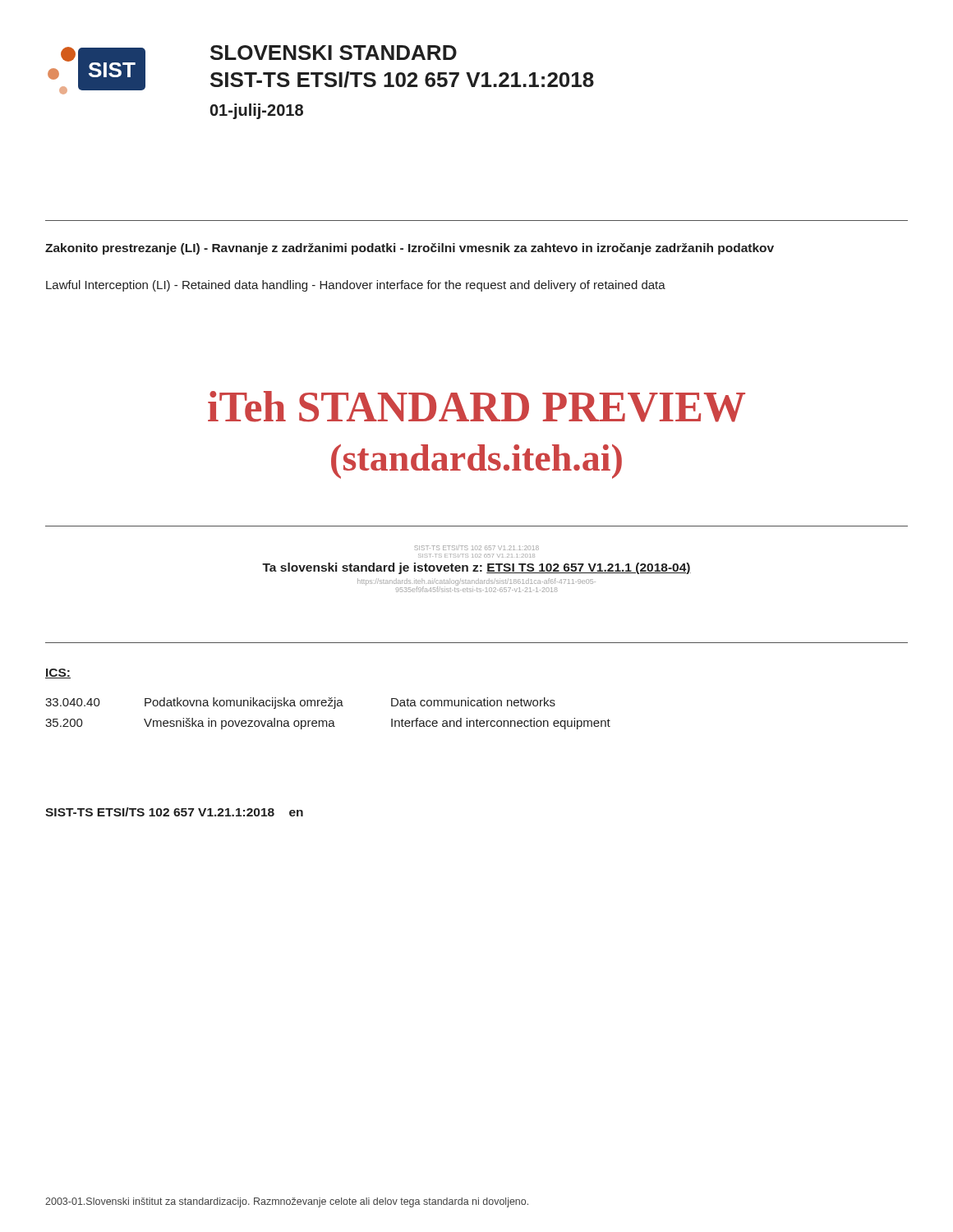
Task: Locate the logo
Action: coord(111,78)
